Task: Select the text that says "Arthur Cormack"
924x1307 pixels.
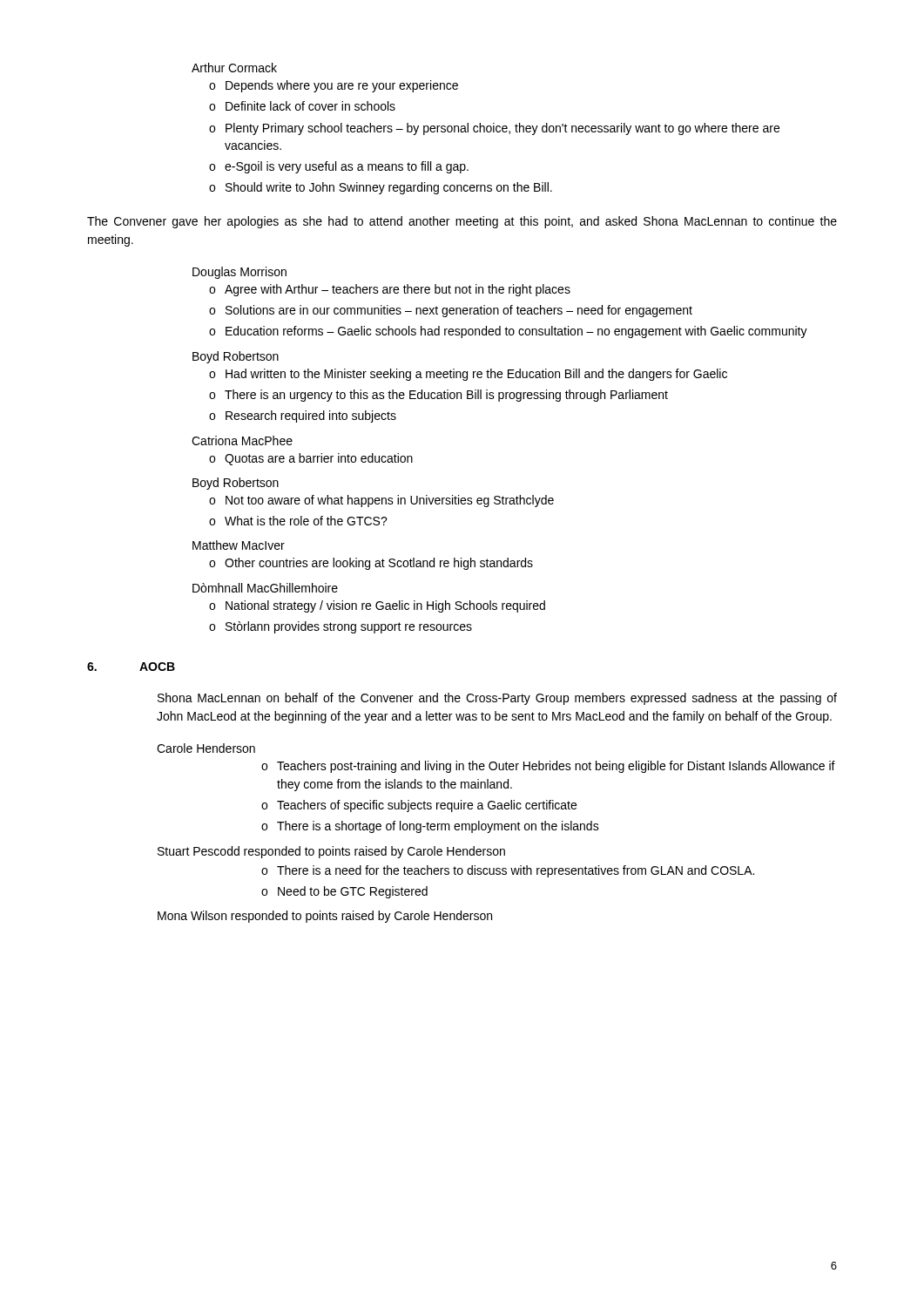Action: tap(234, 68)
